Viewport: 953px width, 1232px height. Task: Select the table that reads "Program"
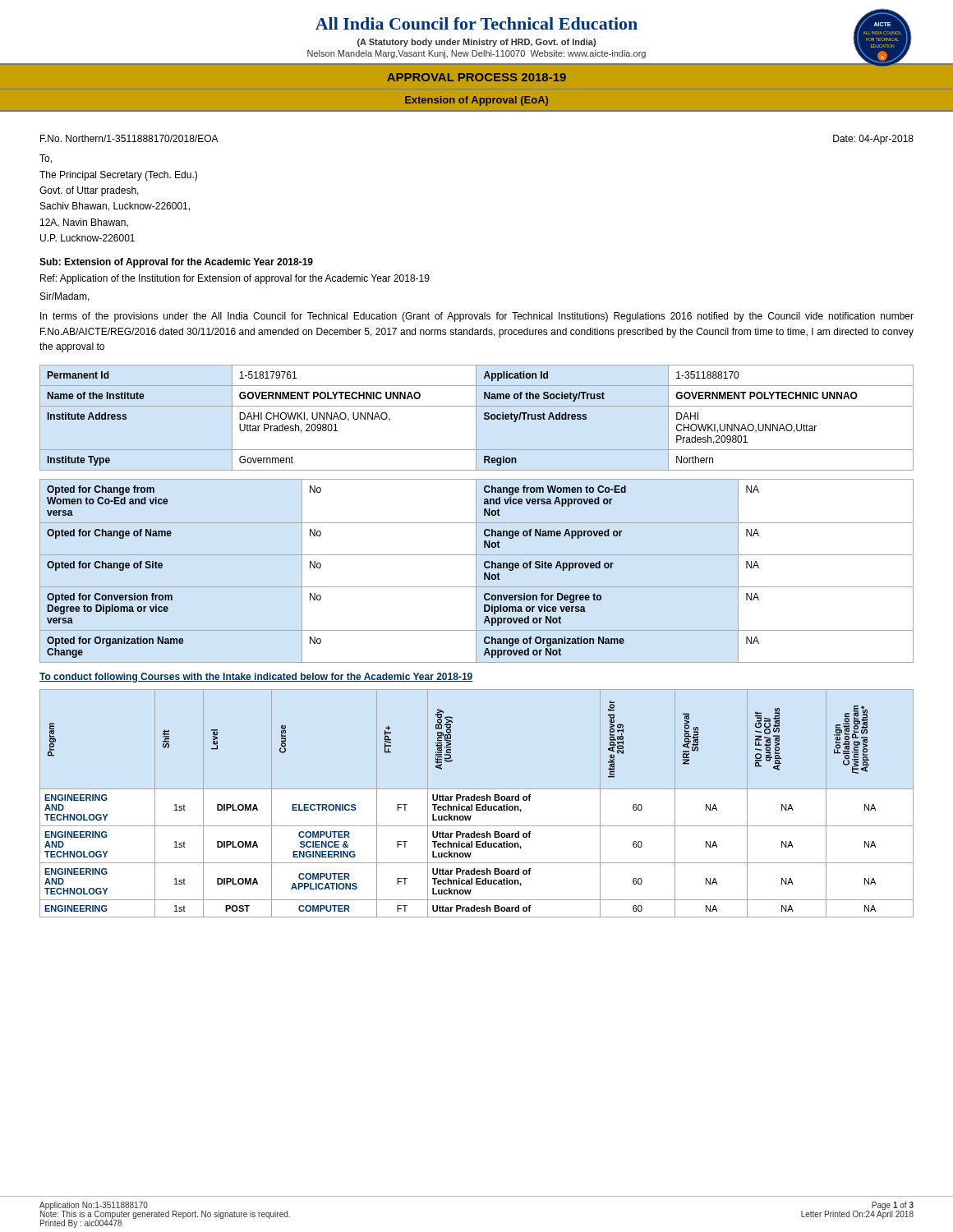pyautogui.click(x=476, y=803)
